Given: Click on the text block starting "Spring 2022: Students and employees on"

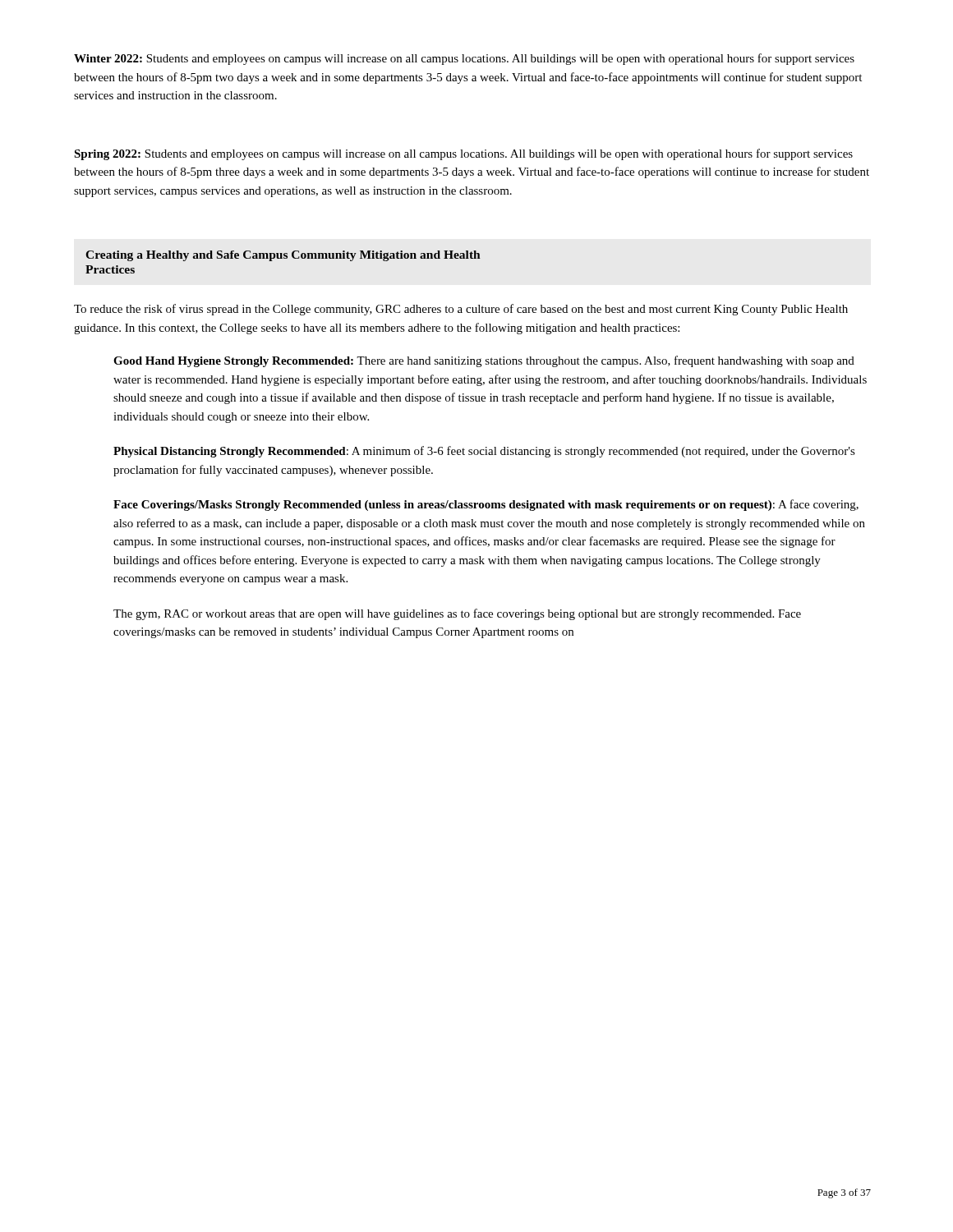Looking at the screenshot, I should pyautogui.click(x=472, y=172).
